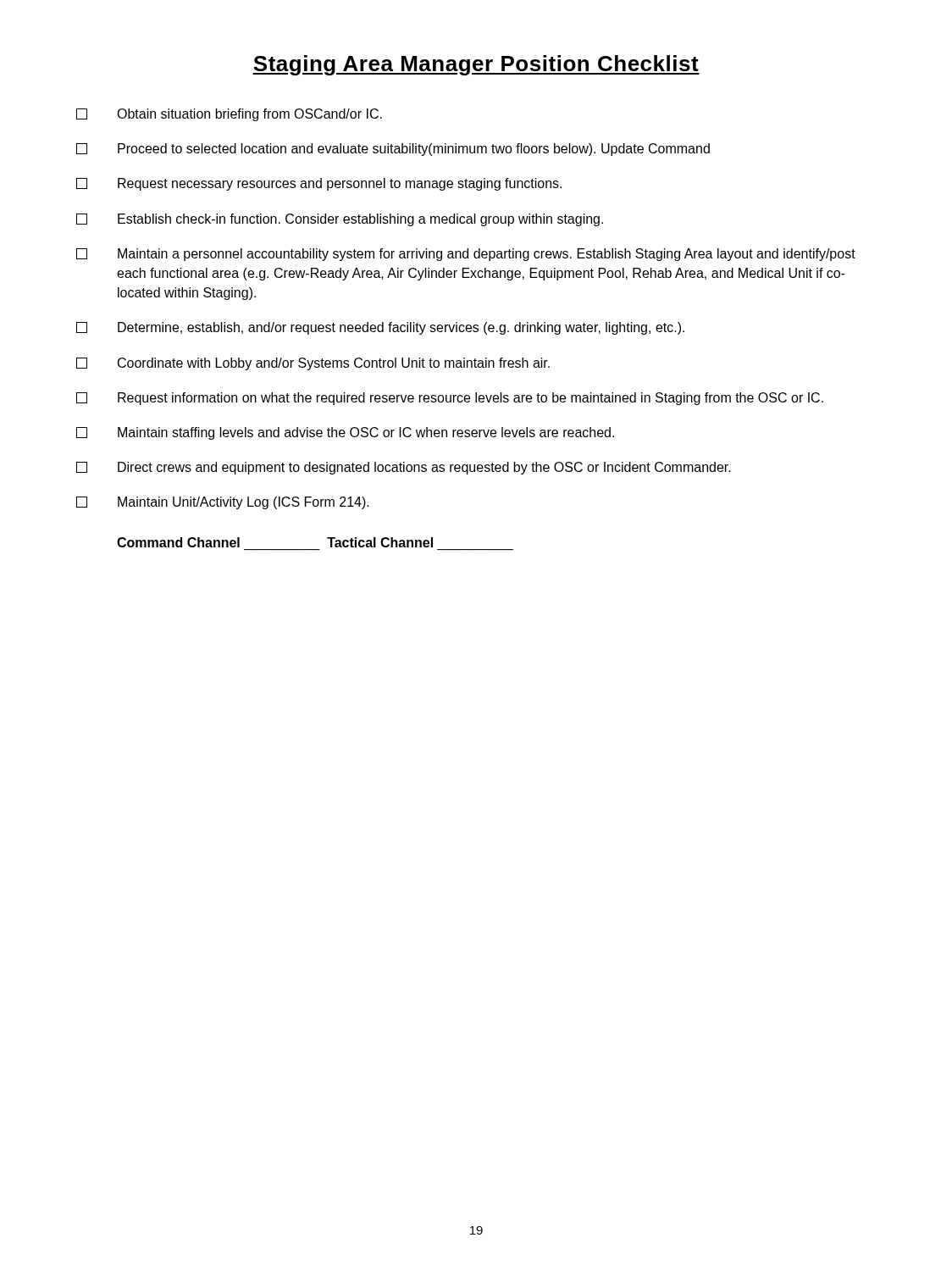952x1271 pixels.
Task: Locate the list item with the text "Coordinate with Lobby"
Action: pyautogui.click(x=476, y=363)
